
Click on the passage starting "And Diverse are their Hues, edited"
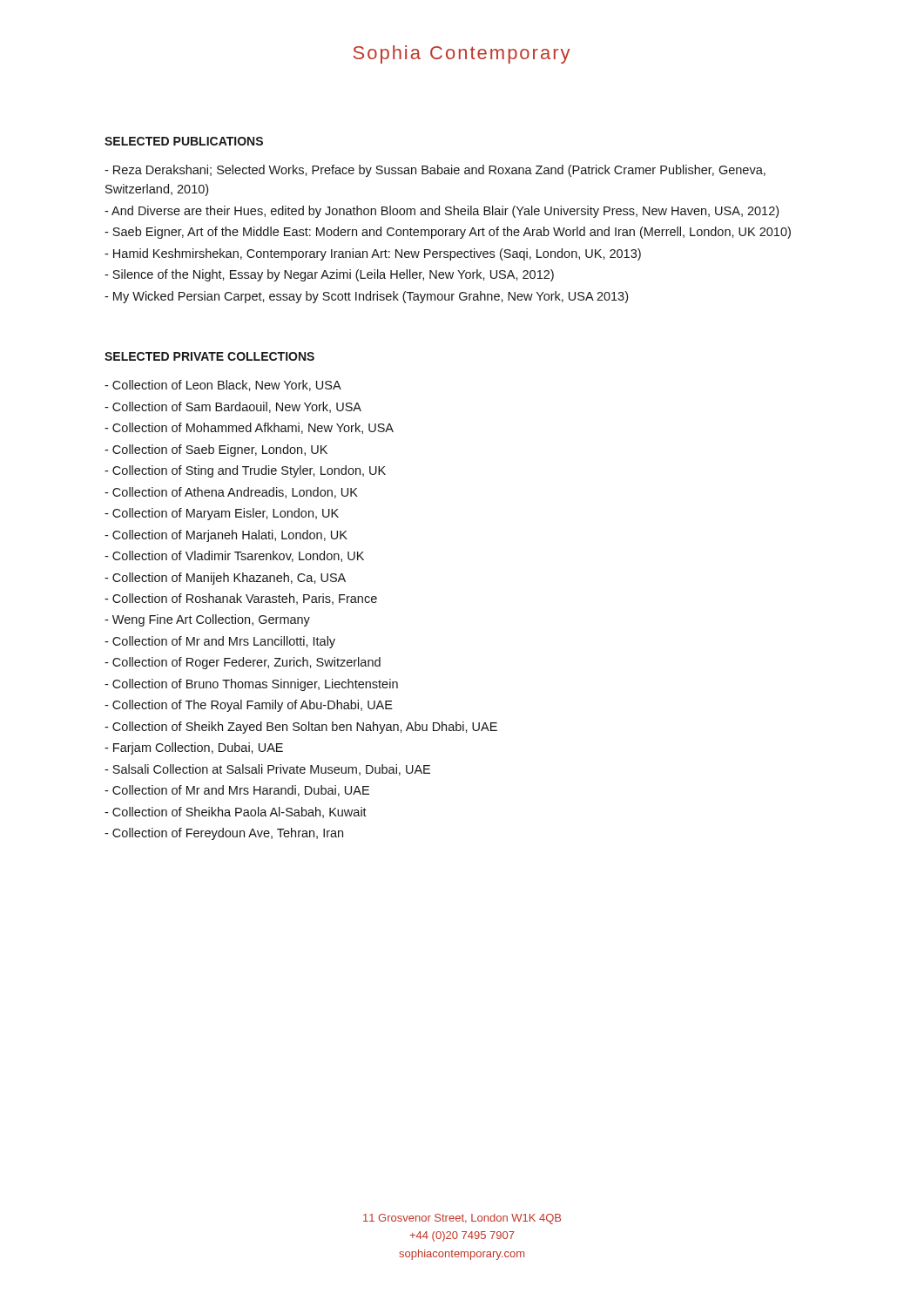(442, 211)
